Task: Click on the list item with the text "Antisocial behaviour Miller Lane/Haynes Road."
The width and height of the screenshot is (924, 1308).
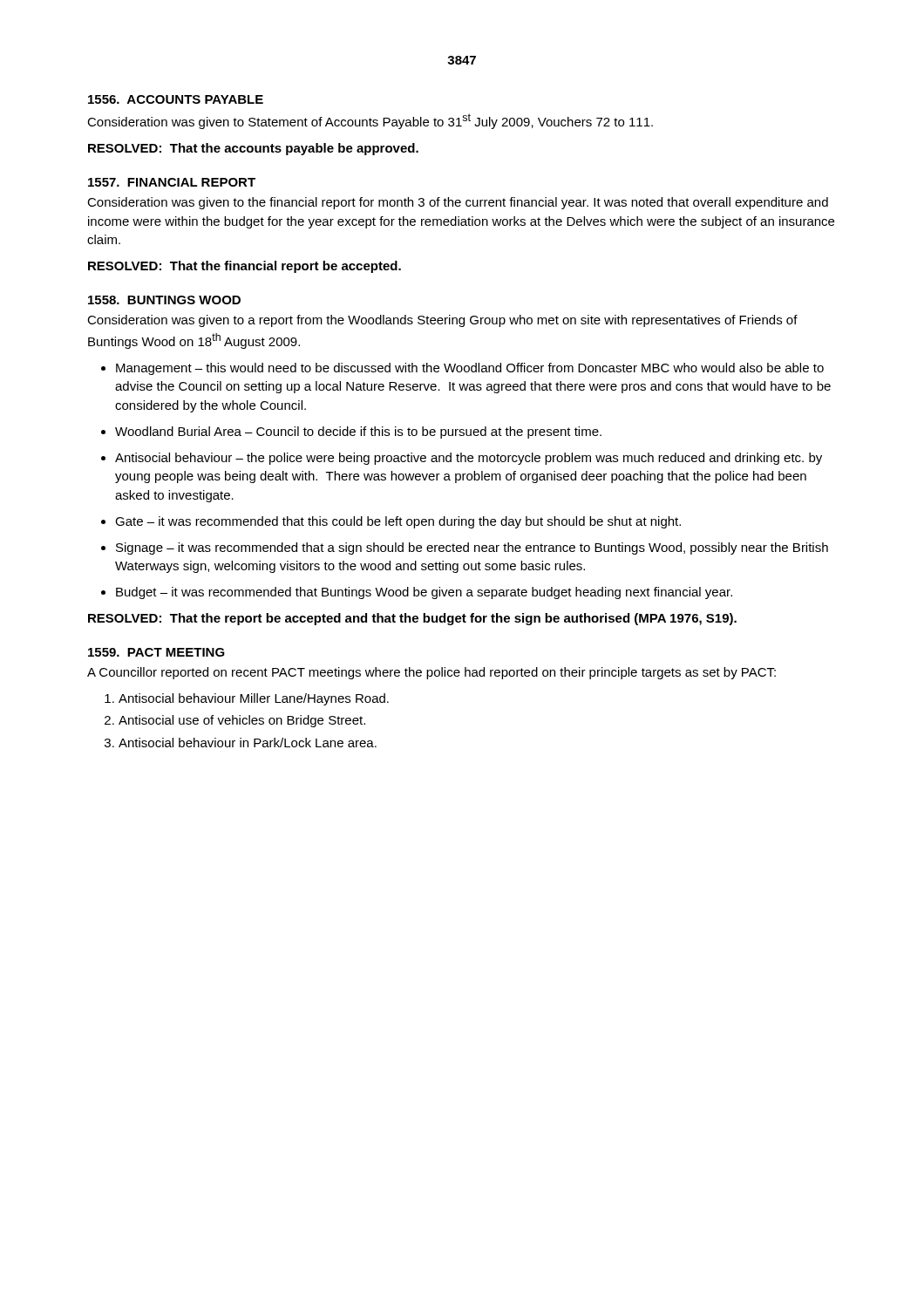Action: (254, 698)
